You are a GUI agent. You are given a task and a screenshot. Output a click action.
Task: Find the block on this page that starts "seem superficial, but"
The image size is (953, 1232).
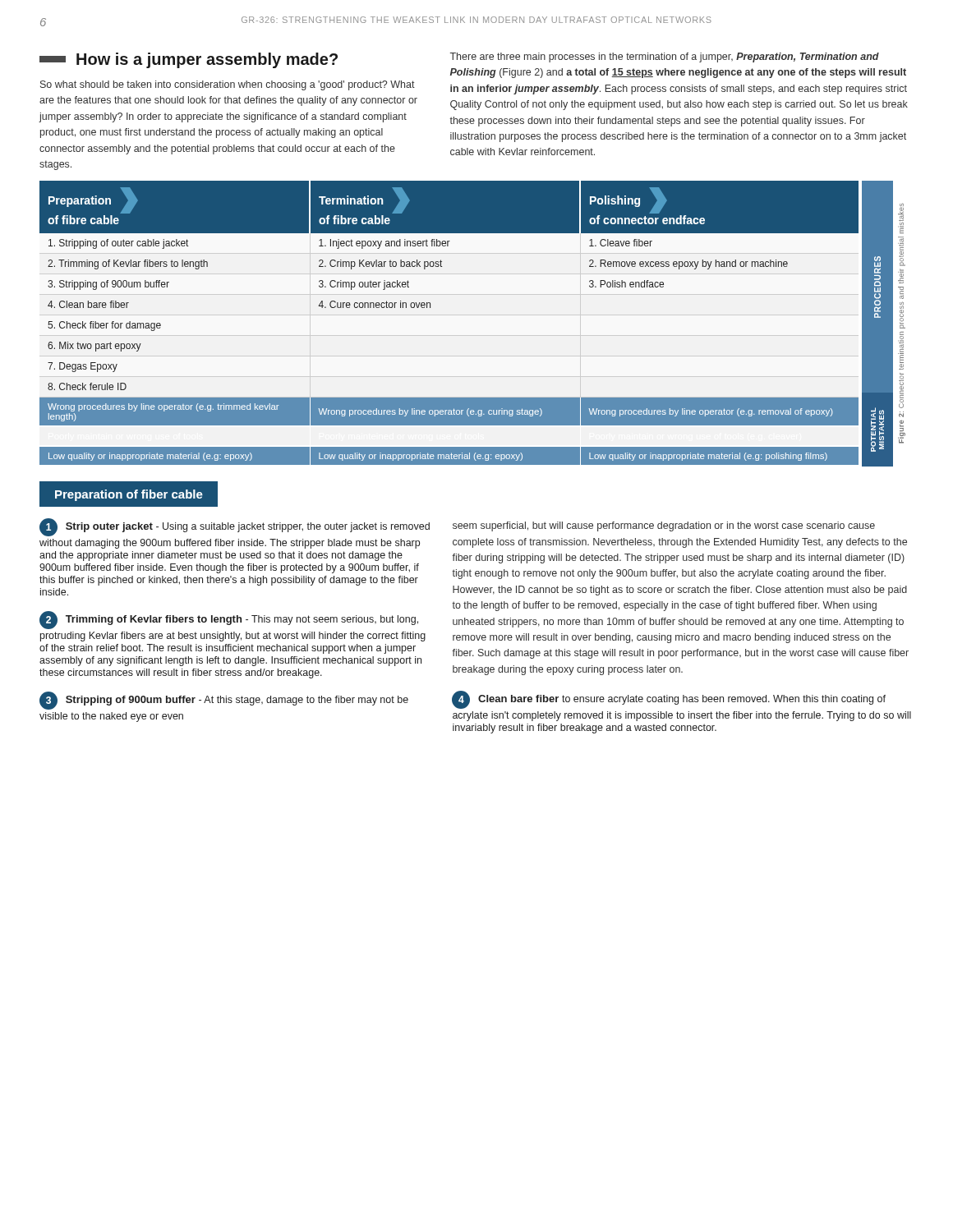(x=681, y=598)
